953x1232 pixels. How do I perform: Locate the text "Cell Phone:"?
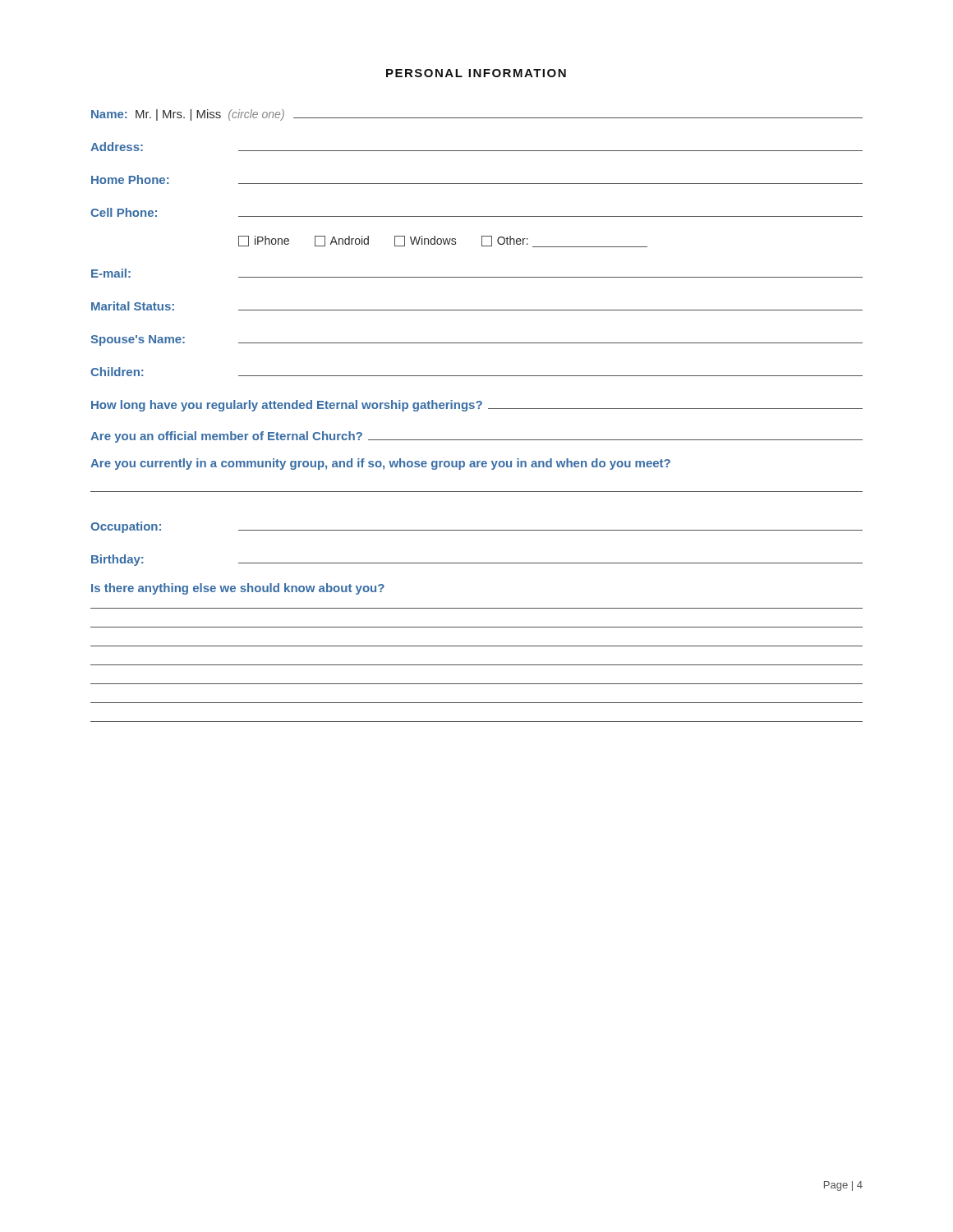pyautogui.click(x=476, y=210)
